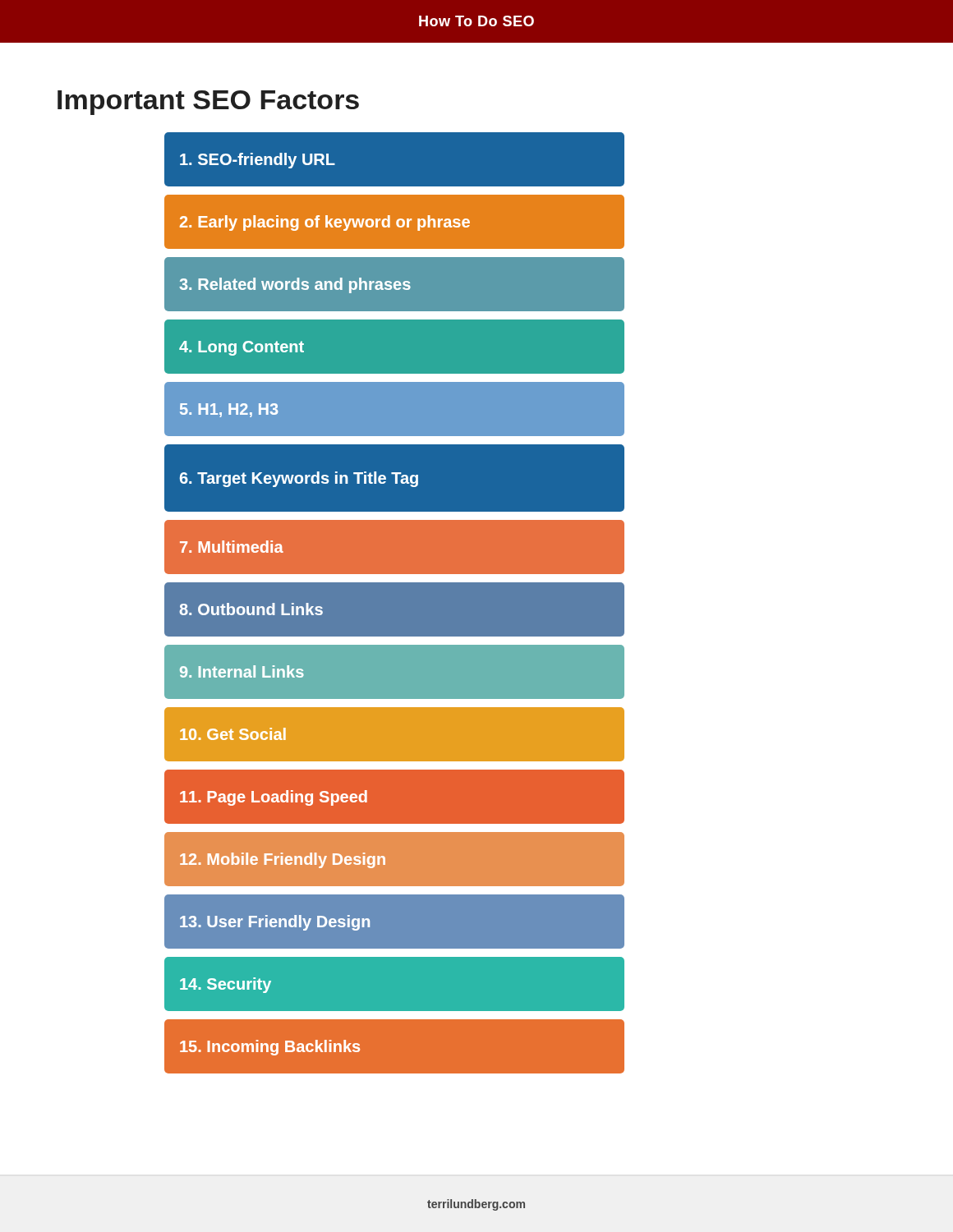This screenshot has height=1232, width=953.
Task: Point to "15. Incoming Backlinks"
Action: (x=270, y=1046)
